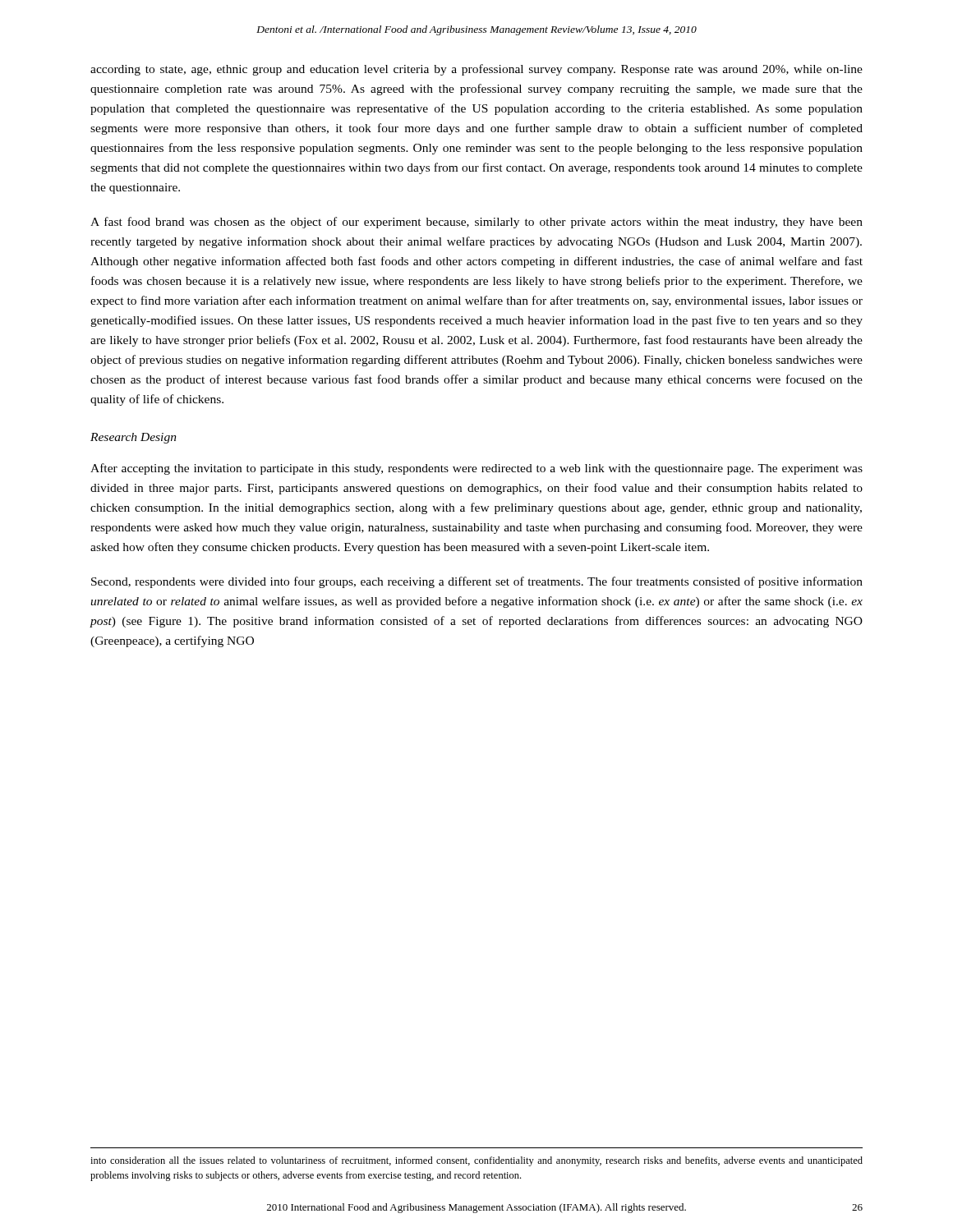The height and width of the screenshot is (1232, 953).
Task: Select the text starting "into consideration all the issues"
Action: click(x=476, y=1168)
